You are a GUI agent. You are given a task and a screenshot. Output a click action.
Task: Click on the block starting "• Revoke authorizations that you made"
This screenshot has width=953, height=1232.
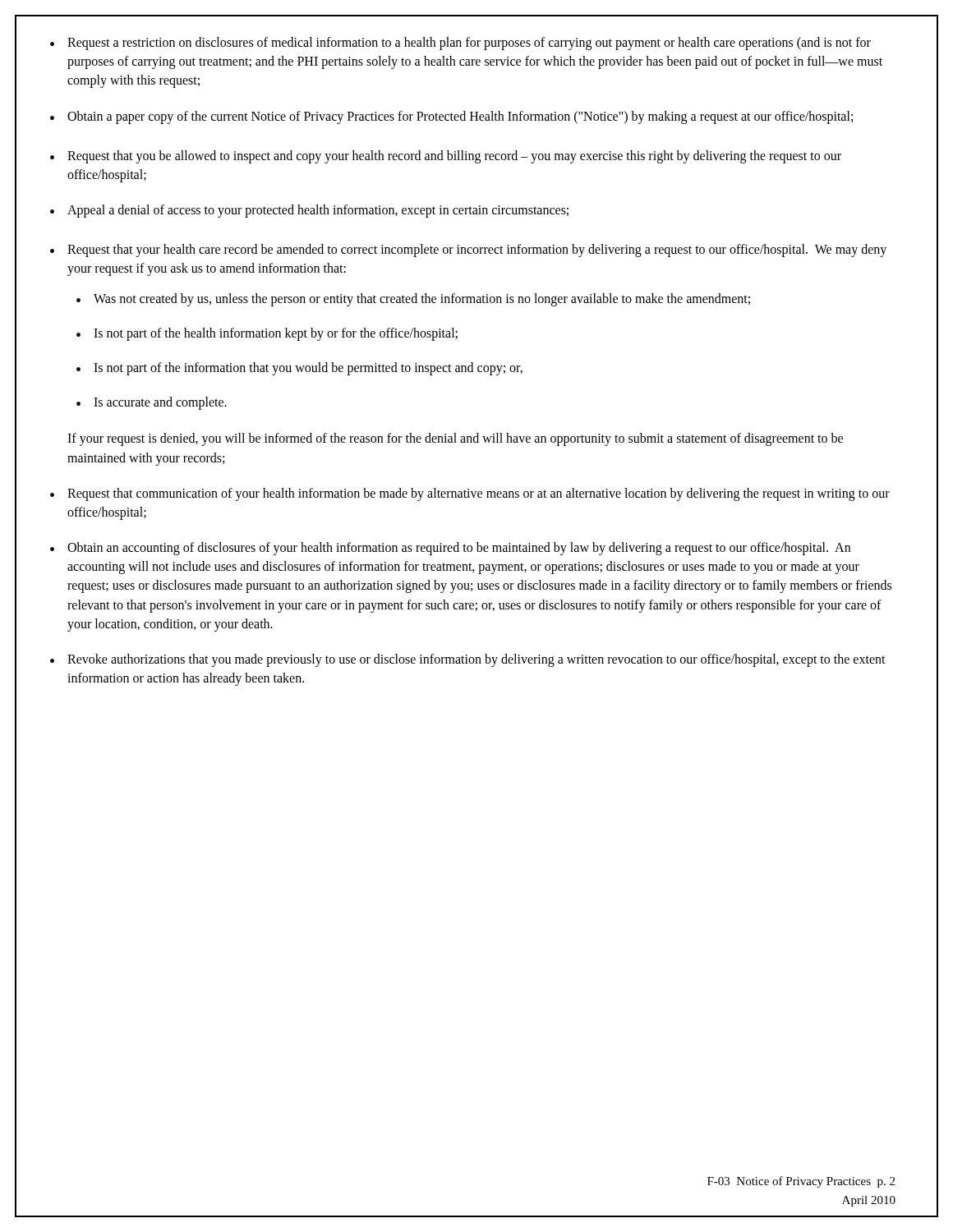[x=476, y=669]
